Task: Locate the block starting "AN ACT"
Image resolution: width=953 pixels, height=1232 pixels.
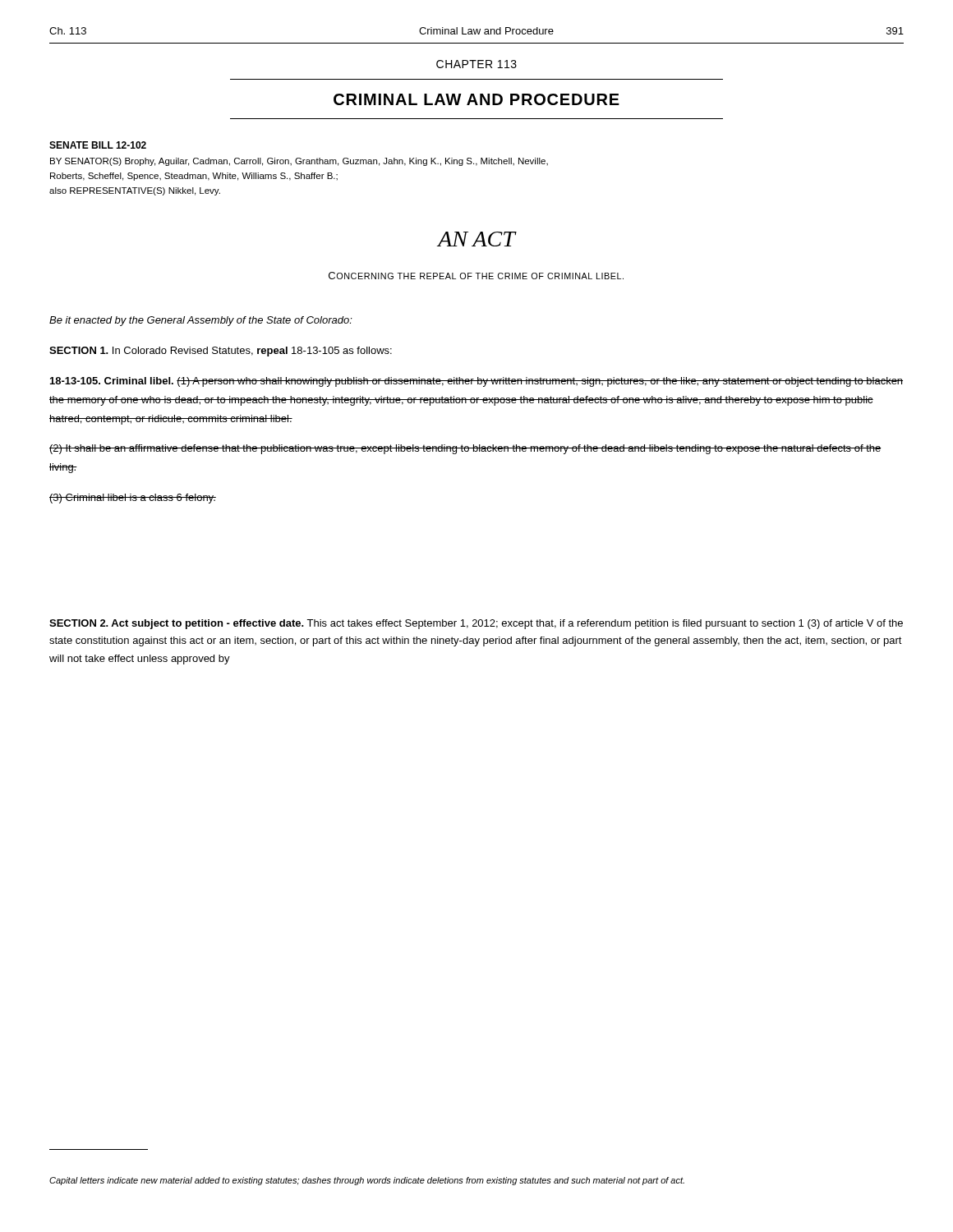Action: coord(476,239)
